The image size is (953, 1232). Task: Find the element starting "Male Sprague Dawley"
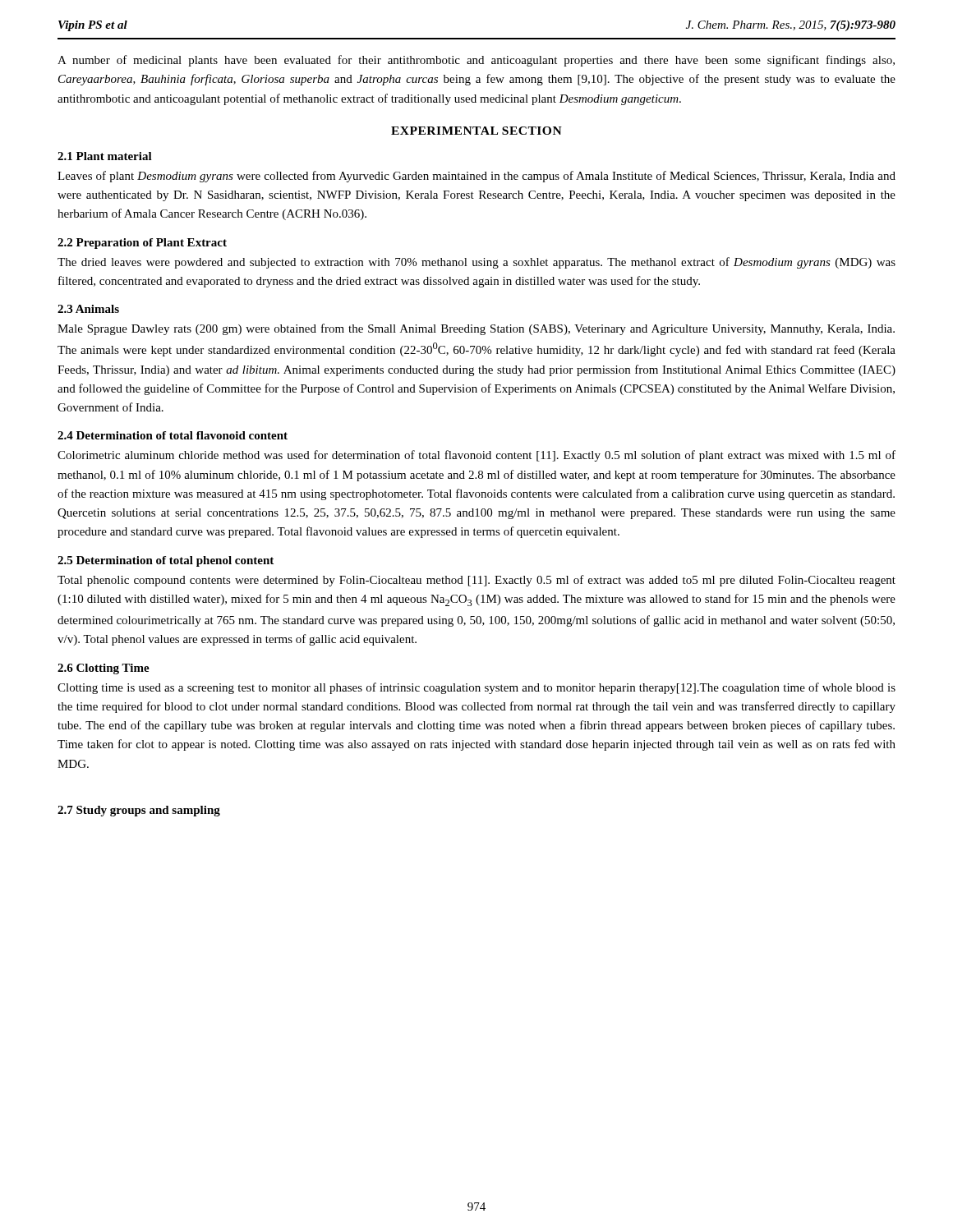(x=476, y=368)
